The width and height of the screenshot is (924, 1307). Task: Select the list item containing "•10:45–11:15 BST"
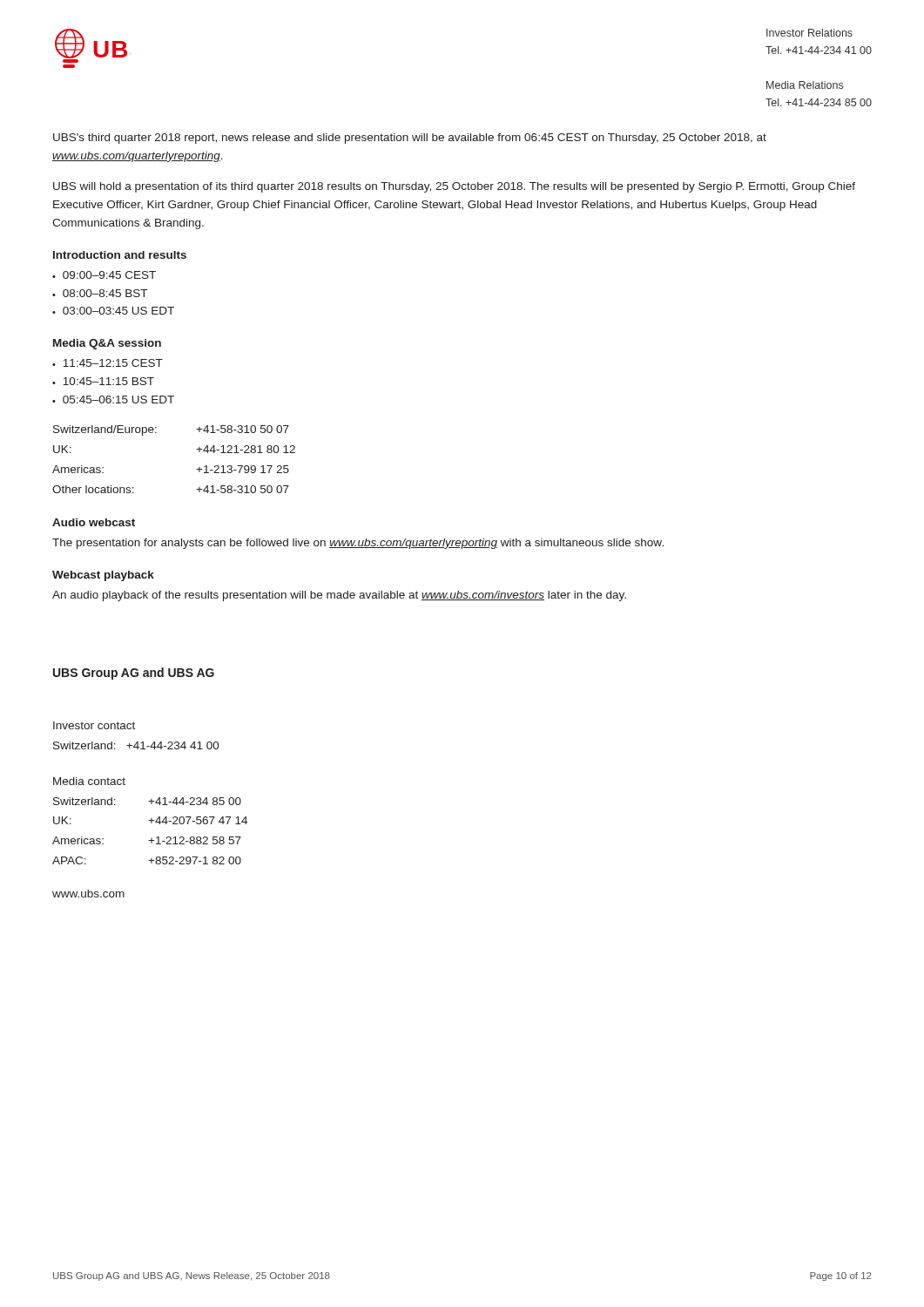103,382
